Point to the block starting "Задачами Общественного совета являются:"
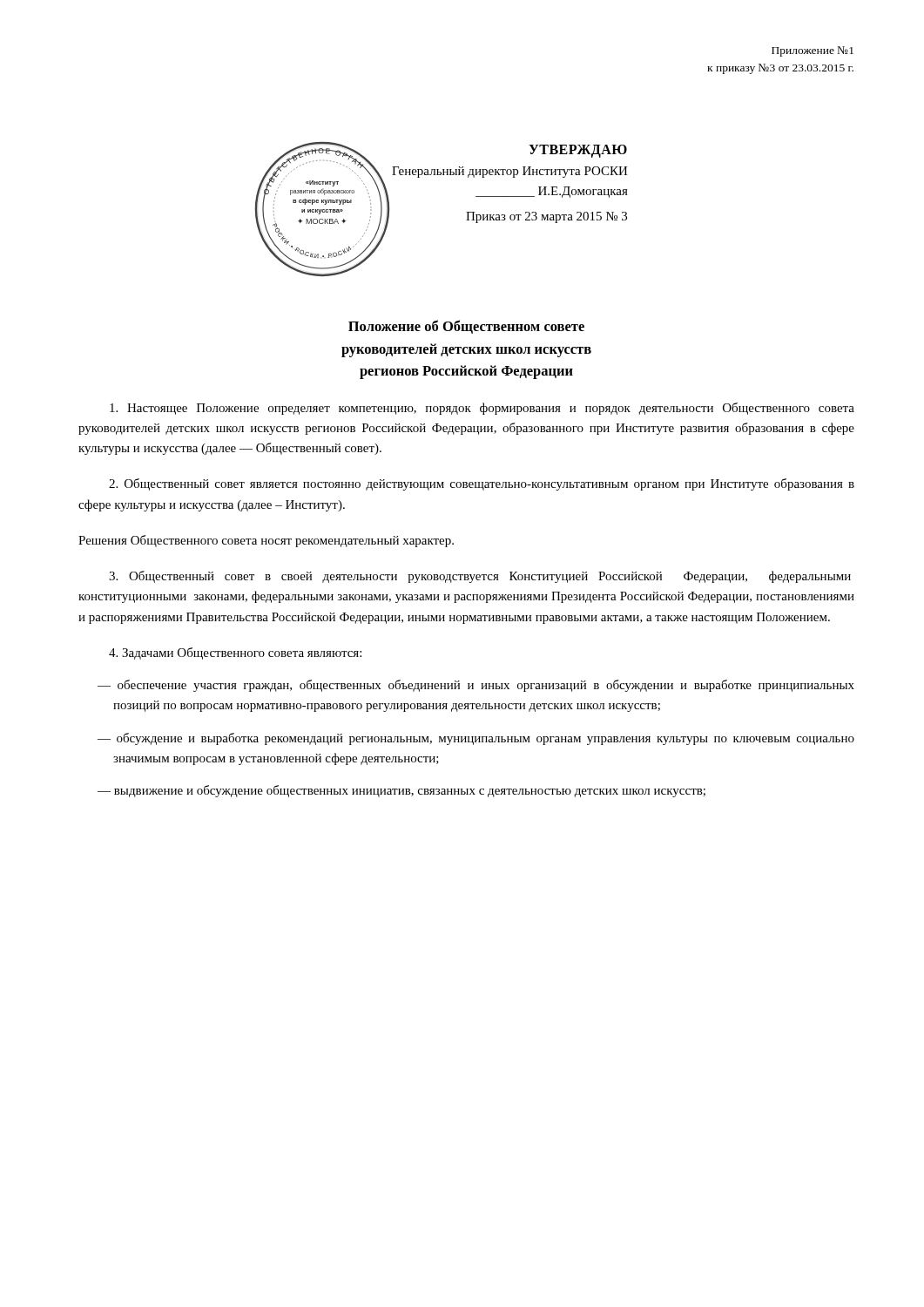Screen dimensions: 1307x924 [x=236, y=653]
